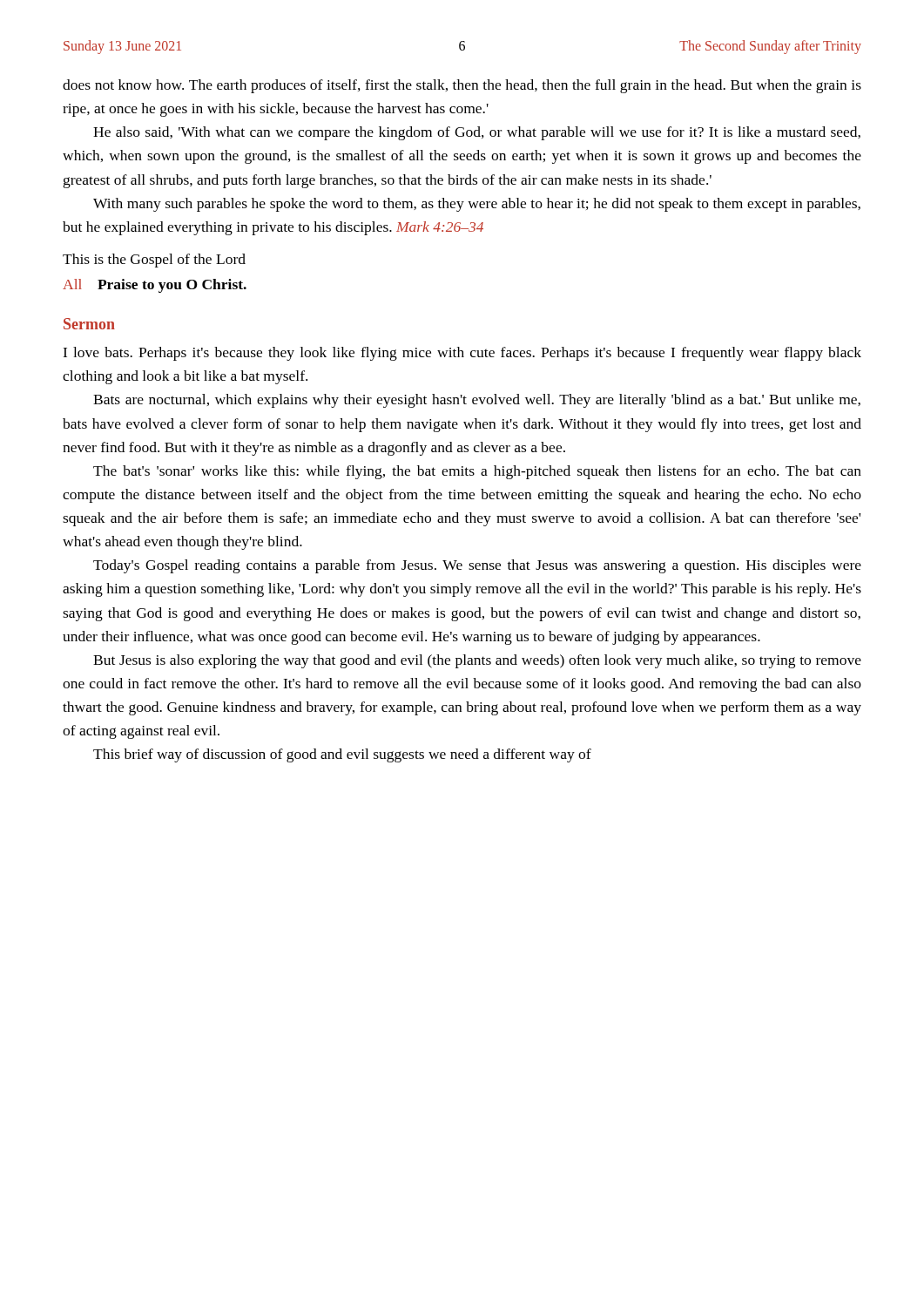Select the text starting "I love bats. Perhaps it's because they look"
The width and height of the screenshot is (924, 1307).
462,364
